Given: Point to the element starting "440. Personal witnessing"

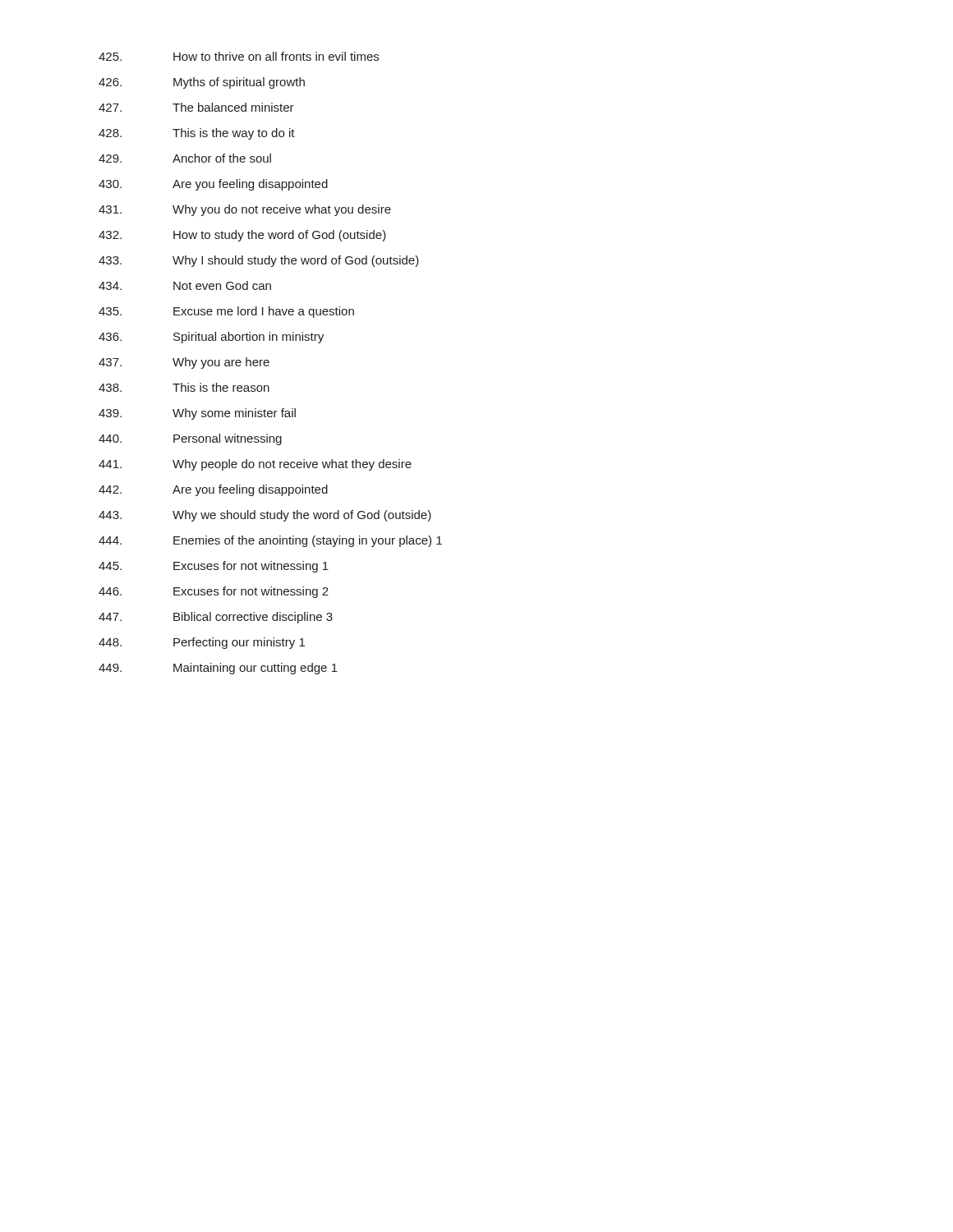Looking at the screenshot, I should coord(190,438).
